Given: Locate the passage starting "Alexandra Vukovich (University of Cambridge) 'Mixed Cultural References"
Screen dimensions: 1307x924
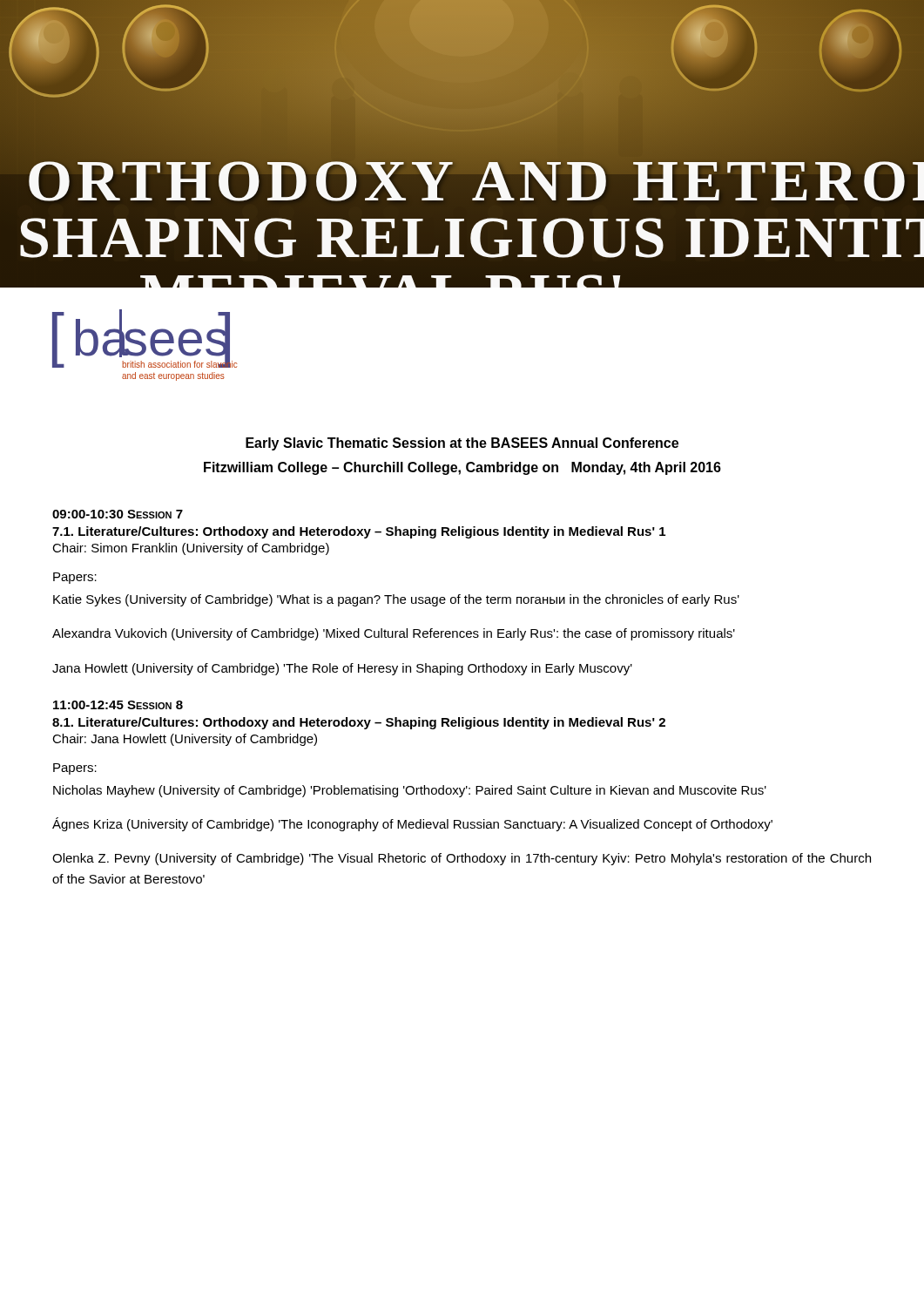Looking at the screenshot, I should [x=394, y=633].
